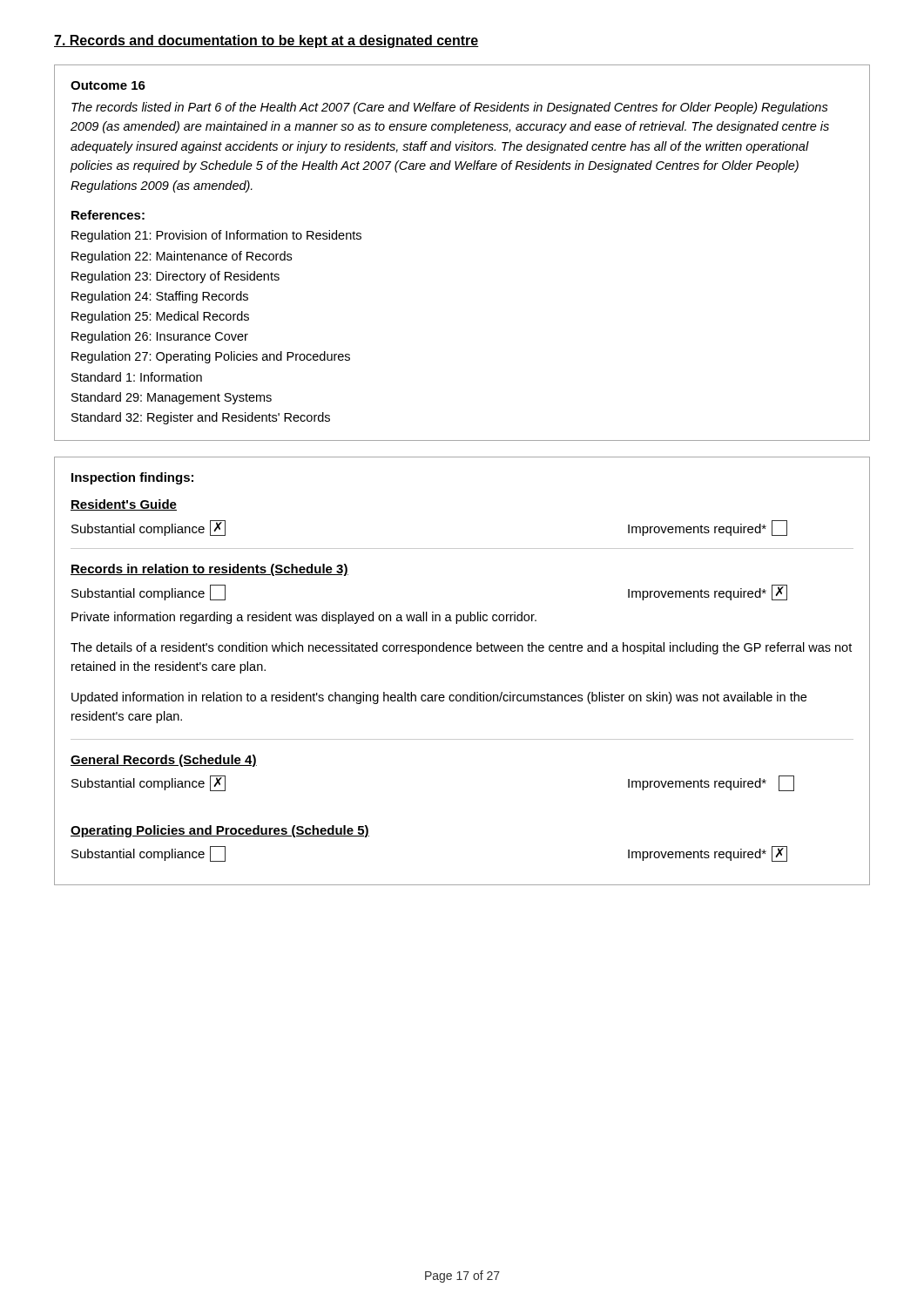
Task: Find the section header that says "Inspection findings:"
Action: click(133, 477)
